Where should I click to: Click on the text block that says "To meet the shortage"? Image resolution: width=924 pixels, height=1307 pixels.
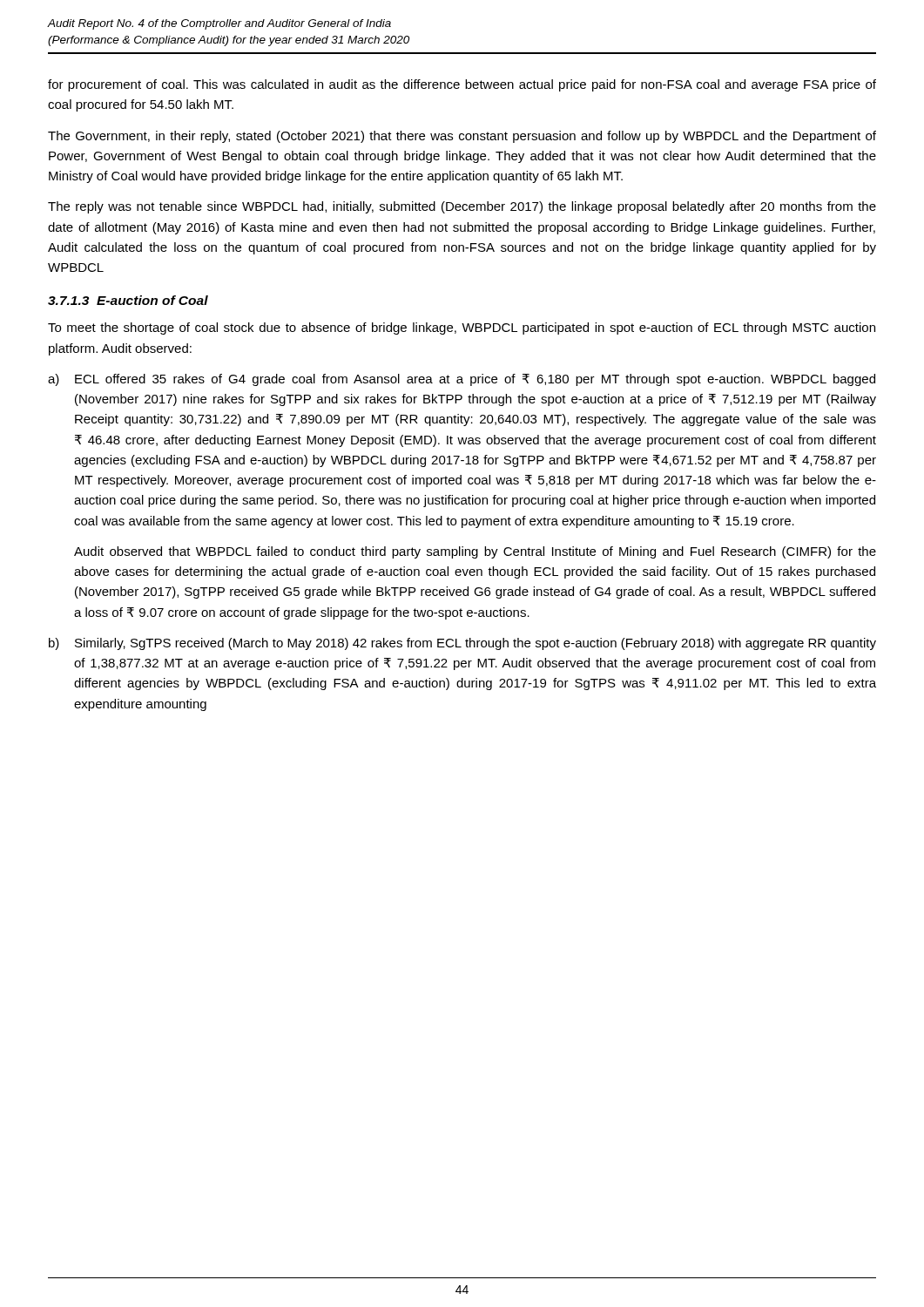462,338
